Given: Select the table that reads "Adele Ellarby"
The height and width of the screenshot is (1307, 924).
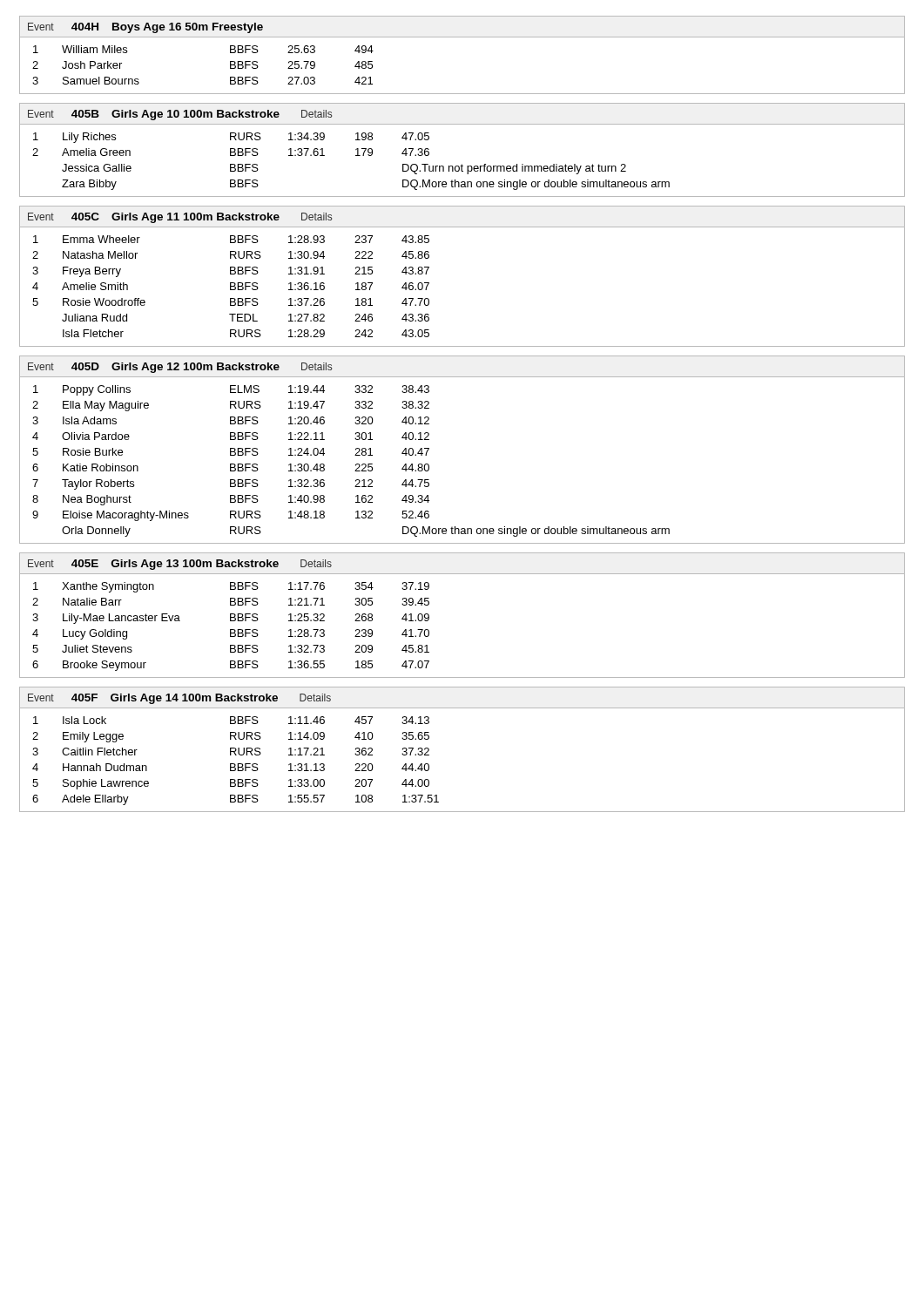Looking at the screenshot, I should point(462,760).
